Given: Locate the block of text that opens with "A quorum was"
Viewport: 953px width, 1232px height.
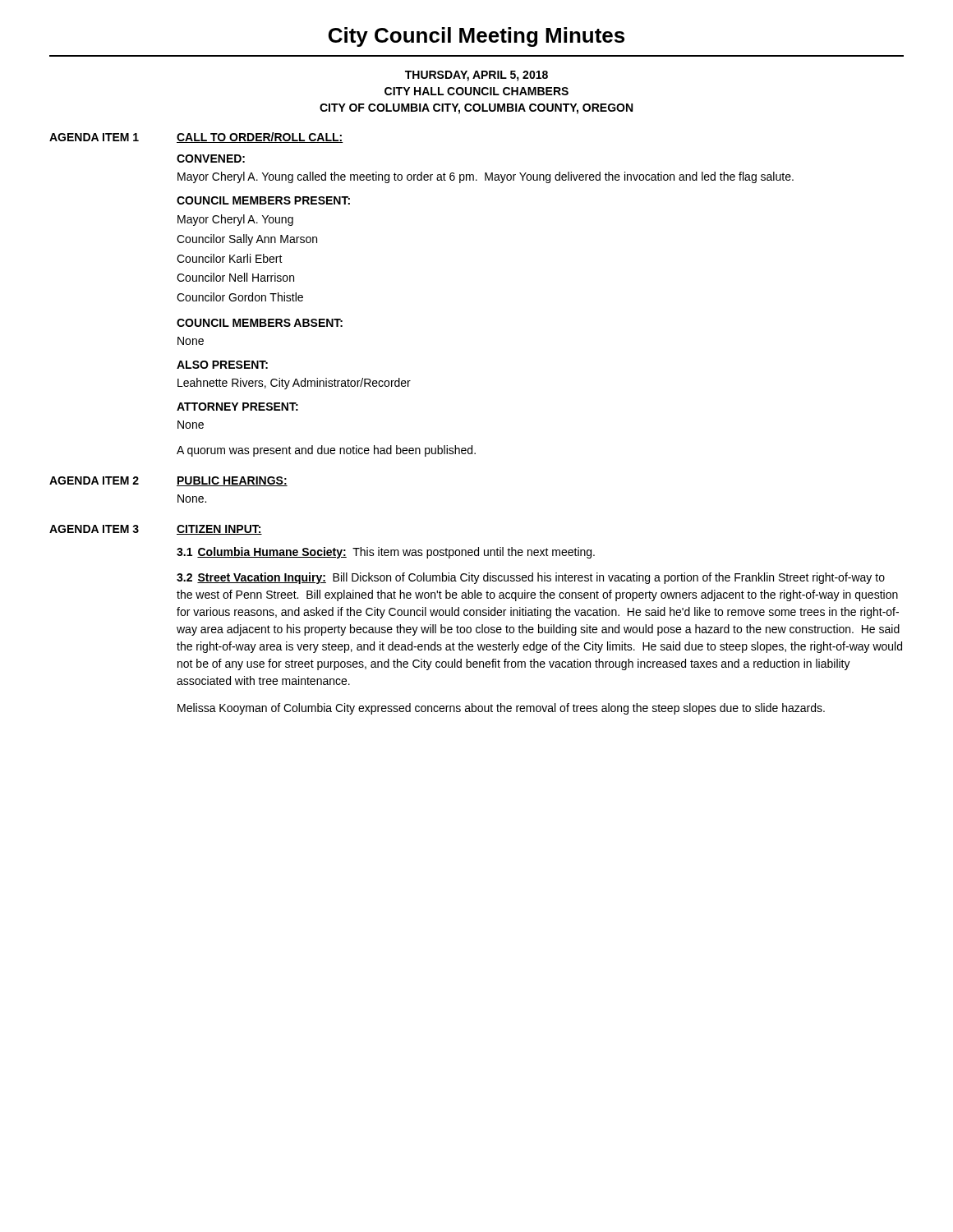Looking at the screenshot, I should 326,451.
